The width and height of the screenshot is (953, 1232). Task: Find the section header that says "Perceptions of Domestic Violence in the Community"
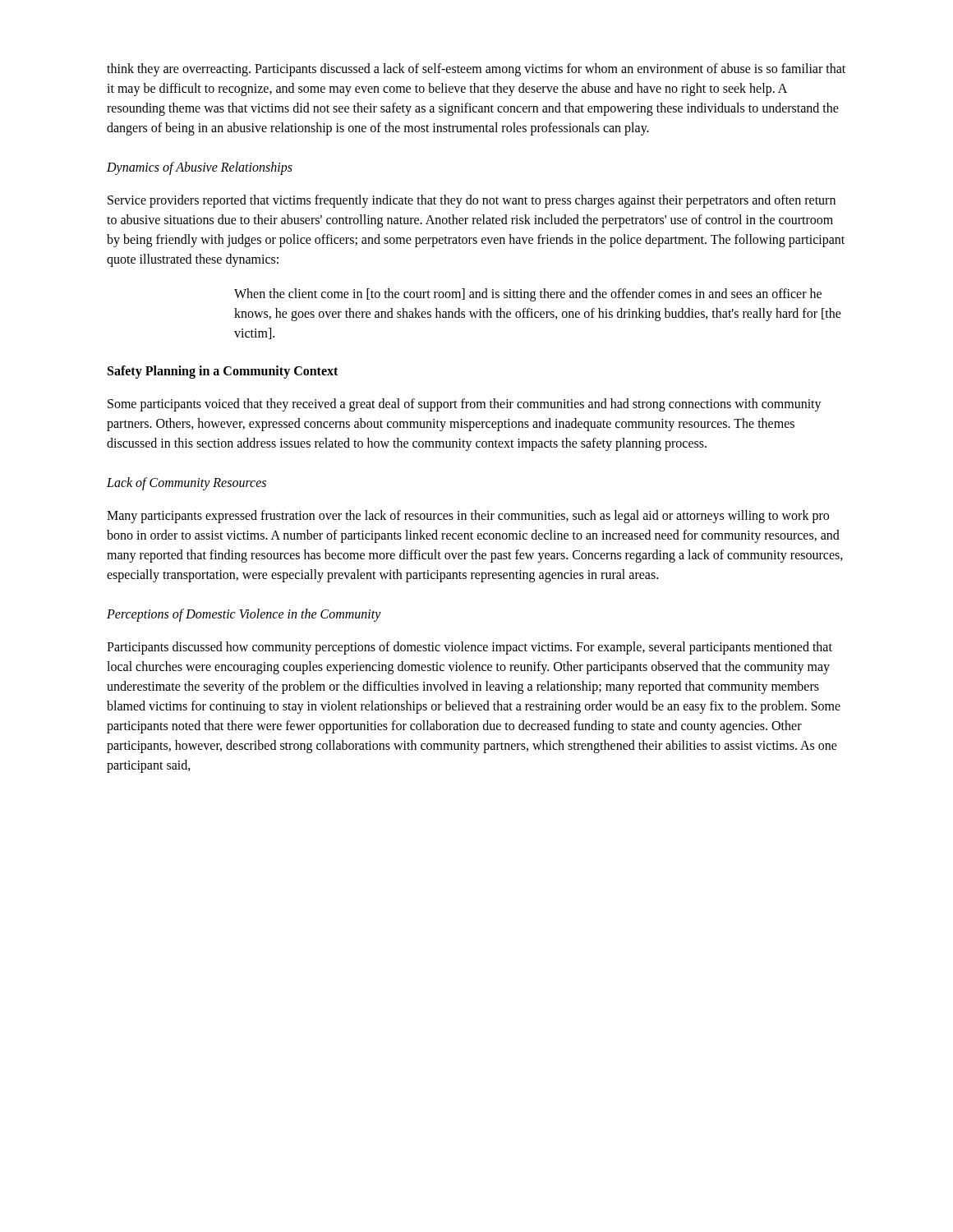[x=244, y=614]
